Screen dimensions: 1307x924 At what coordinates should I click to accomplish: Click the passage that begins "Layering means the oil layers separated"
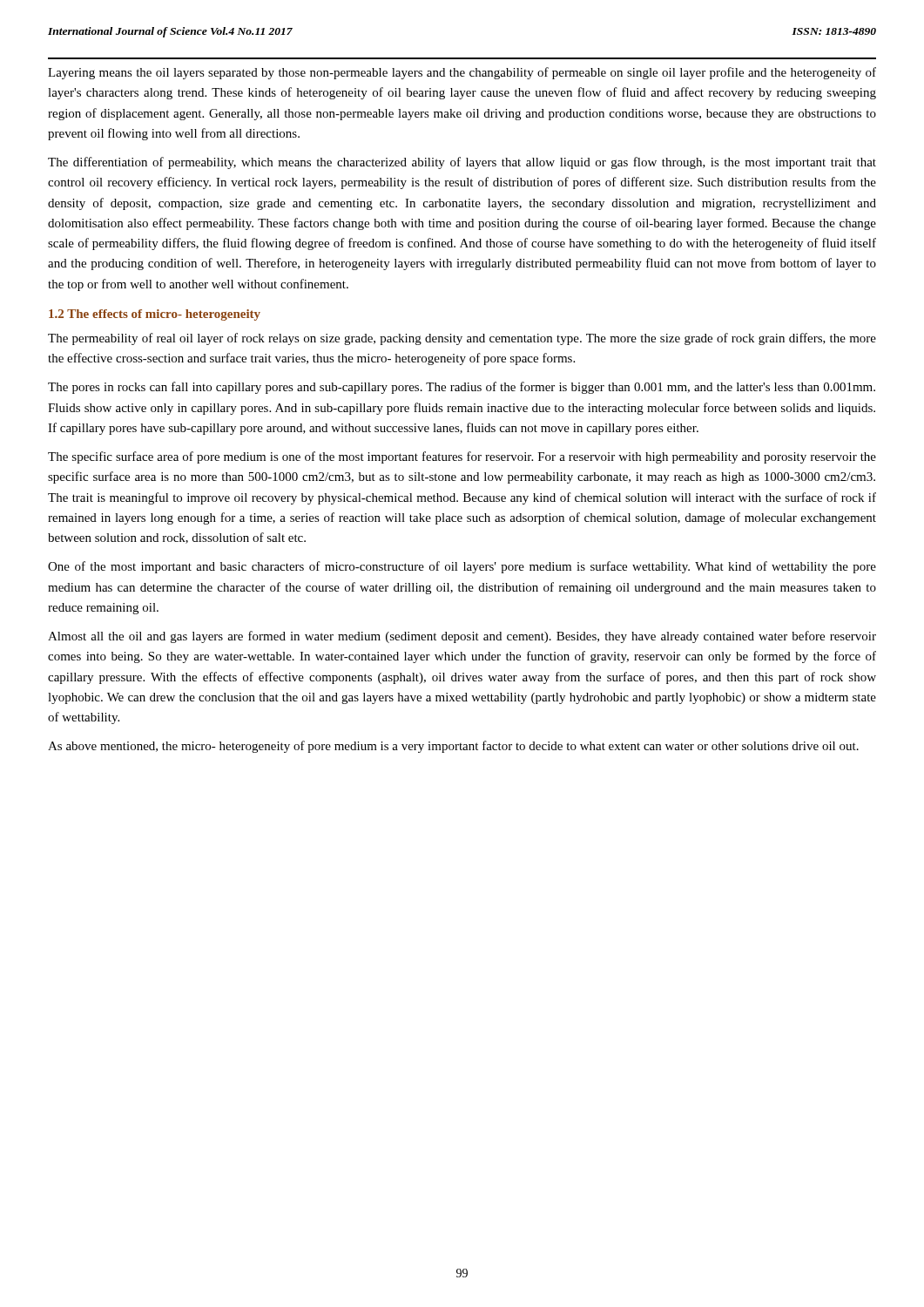(x=462, y=103)
